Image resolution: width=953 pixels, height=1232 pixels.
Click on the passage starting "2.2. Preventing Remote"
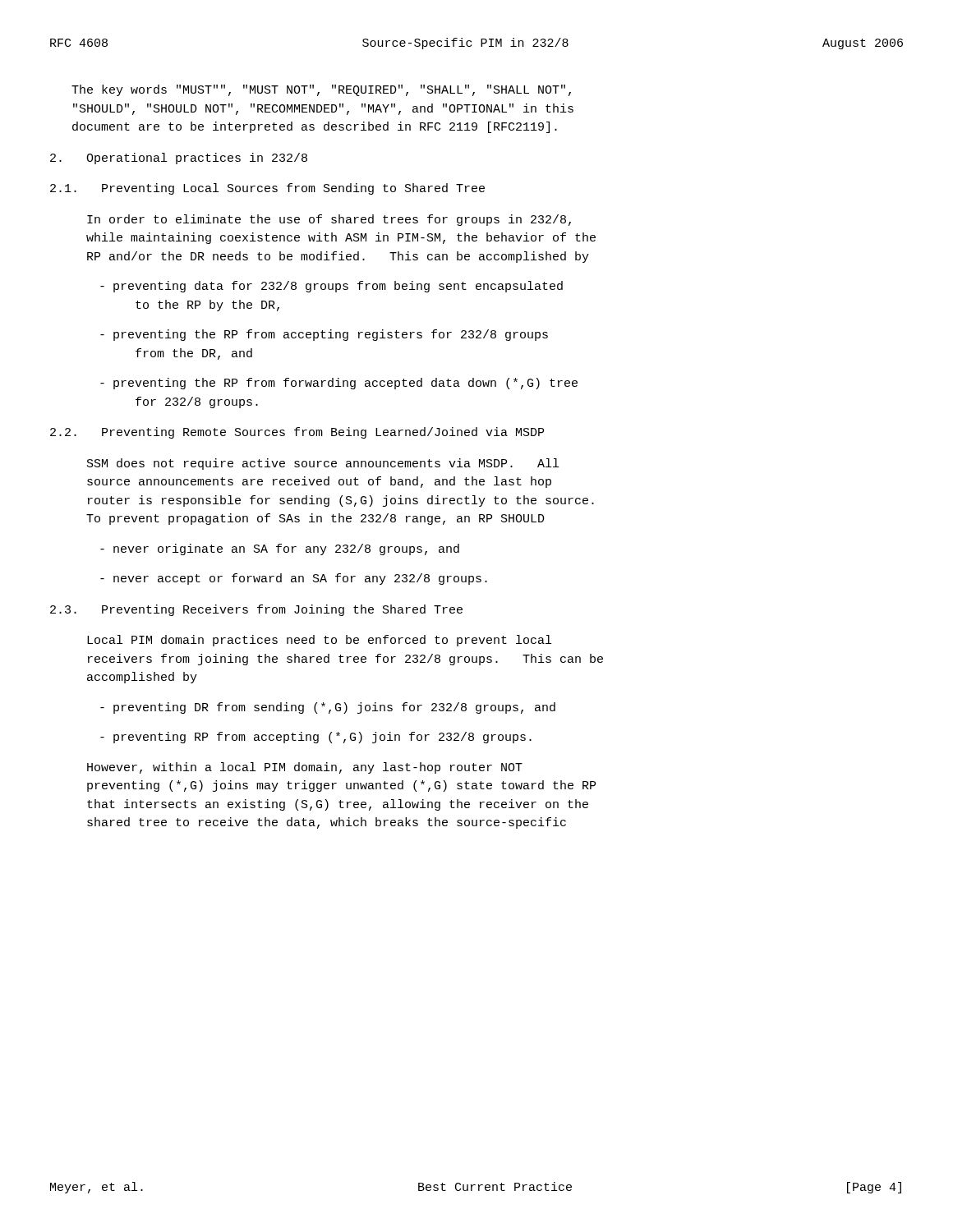click(476, 434)
